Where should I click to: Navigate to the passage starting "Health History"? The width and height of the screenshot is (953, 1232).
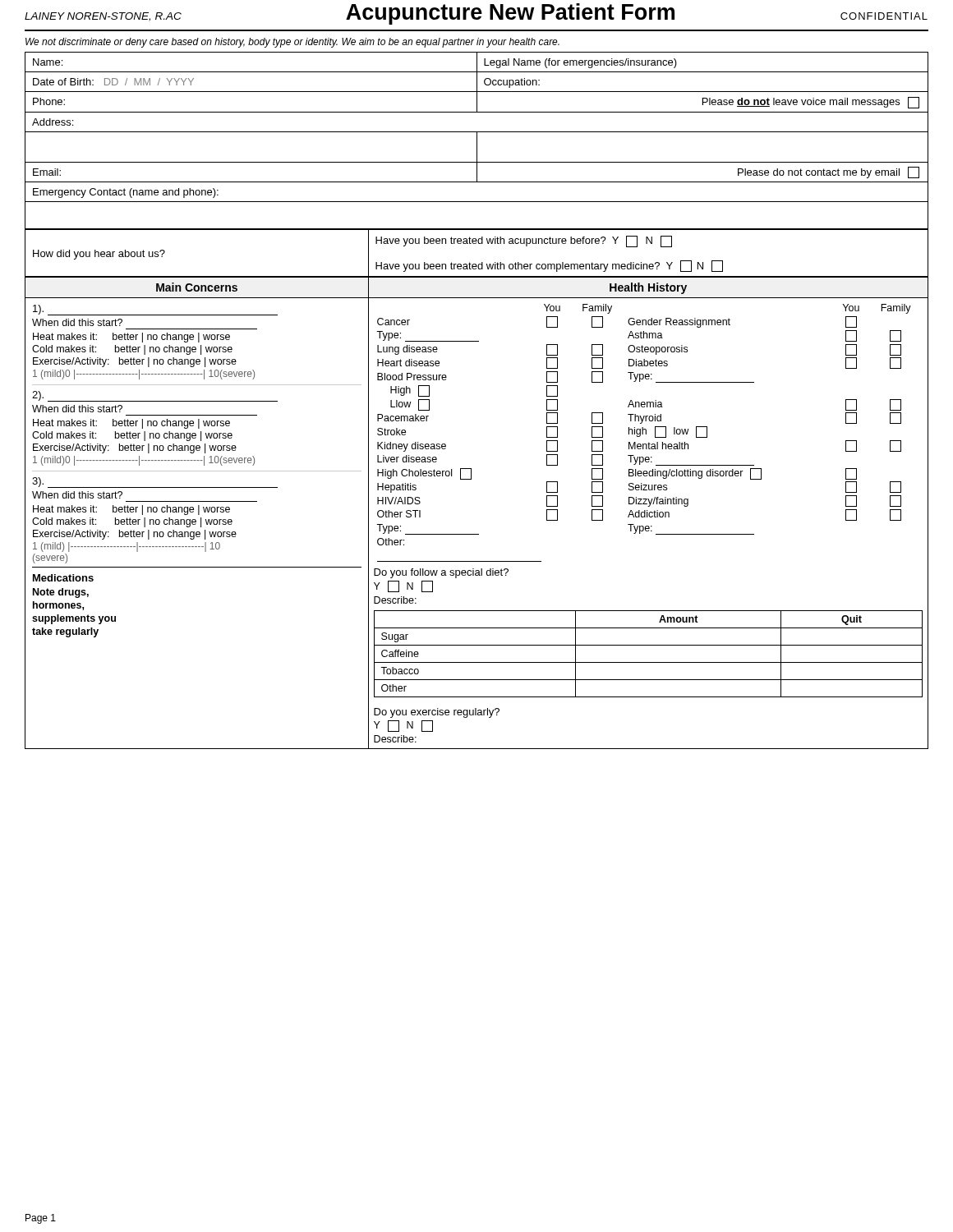pyautogui.click(x=648, y=288)
